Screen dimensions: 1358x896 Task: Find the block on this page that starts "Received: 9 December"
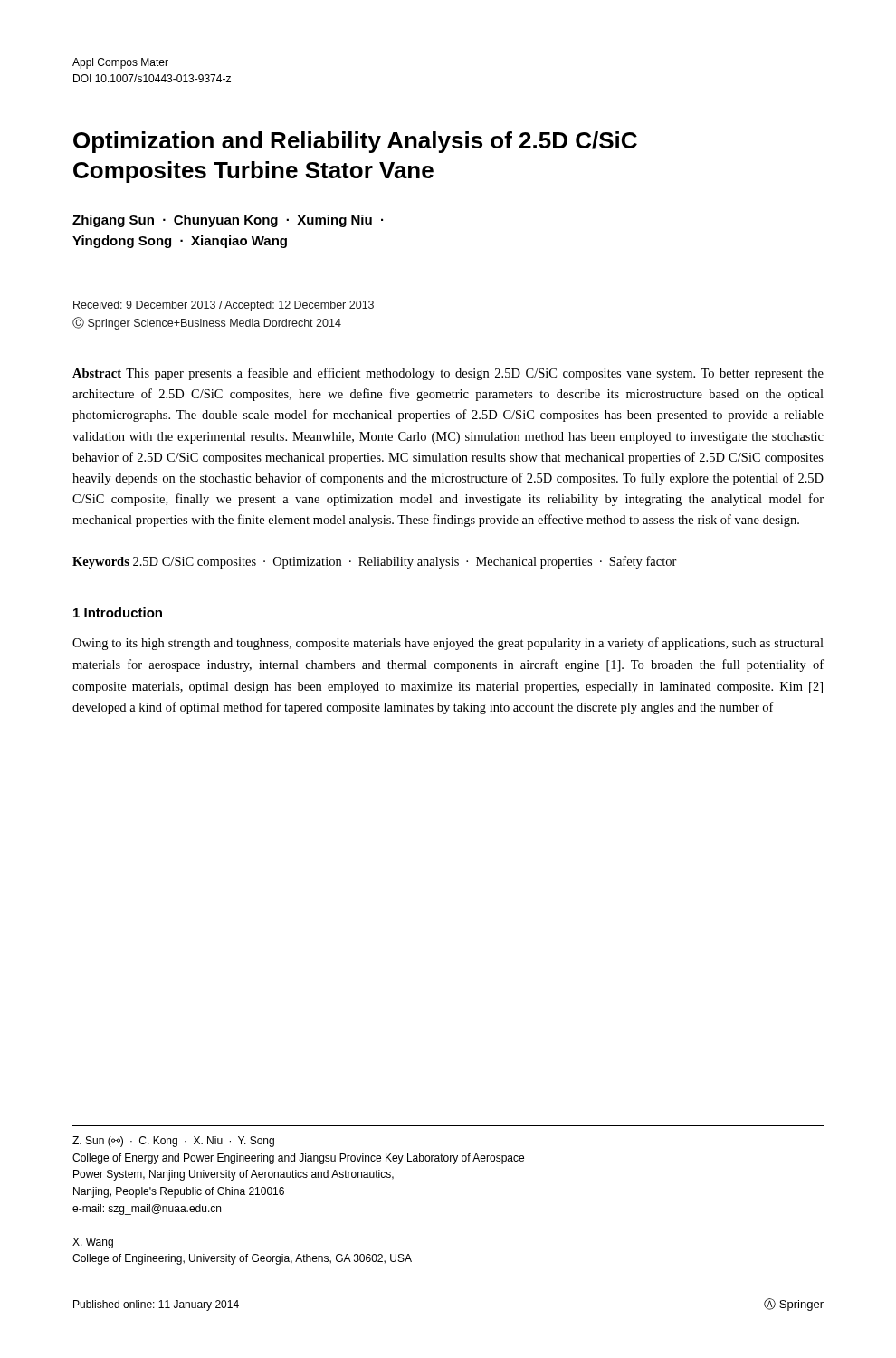[223, 314]
